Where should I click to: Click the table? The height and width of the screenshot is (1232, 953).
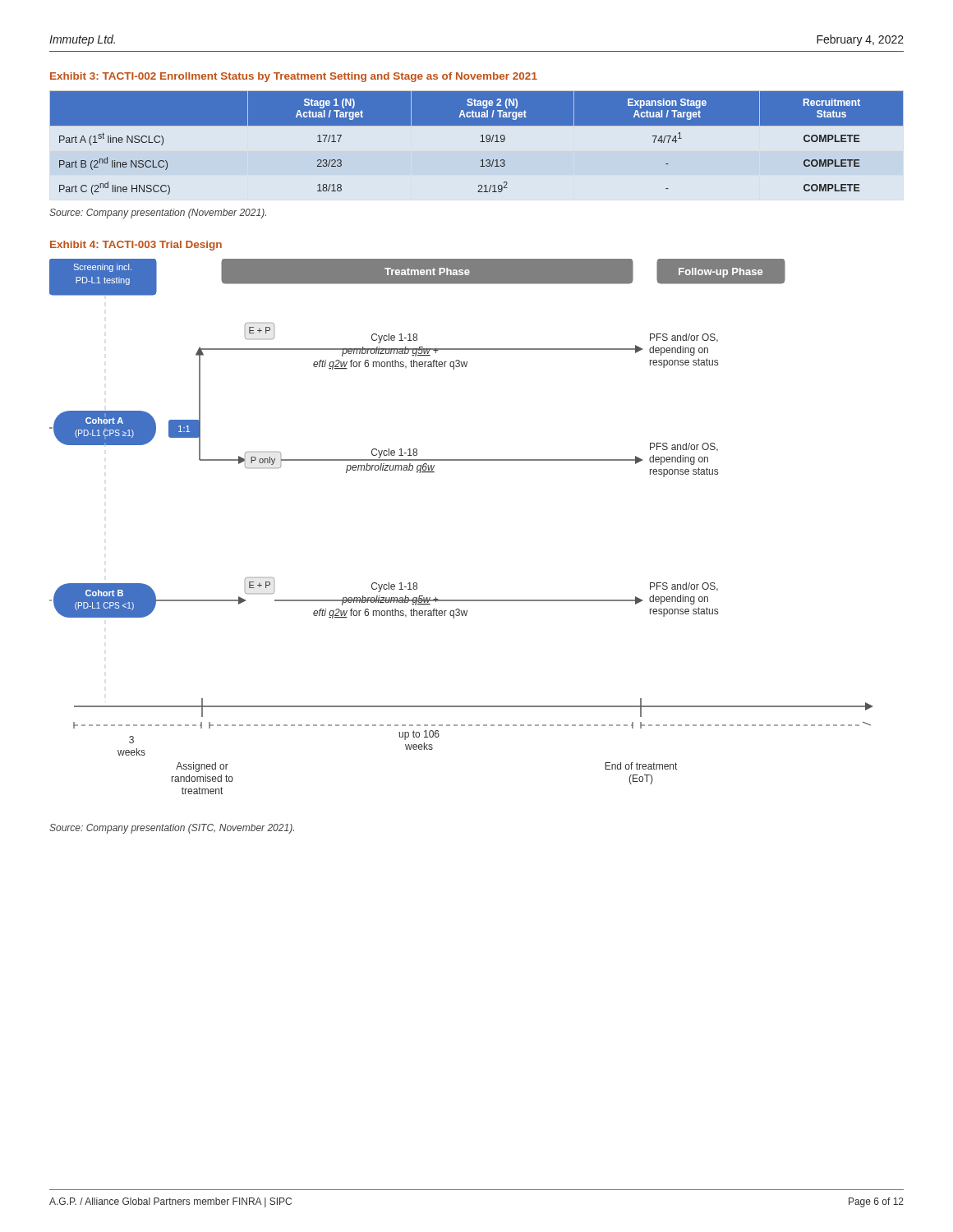point(476,146)
